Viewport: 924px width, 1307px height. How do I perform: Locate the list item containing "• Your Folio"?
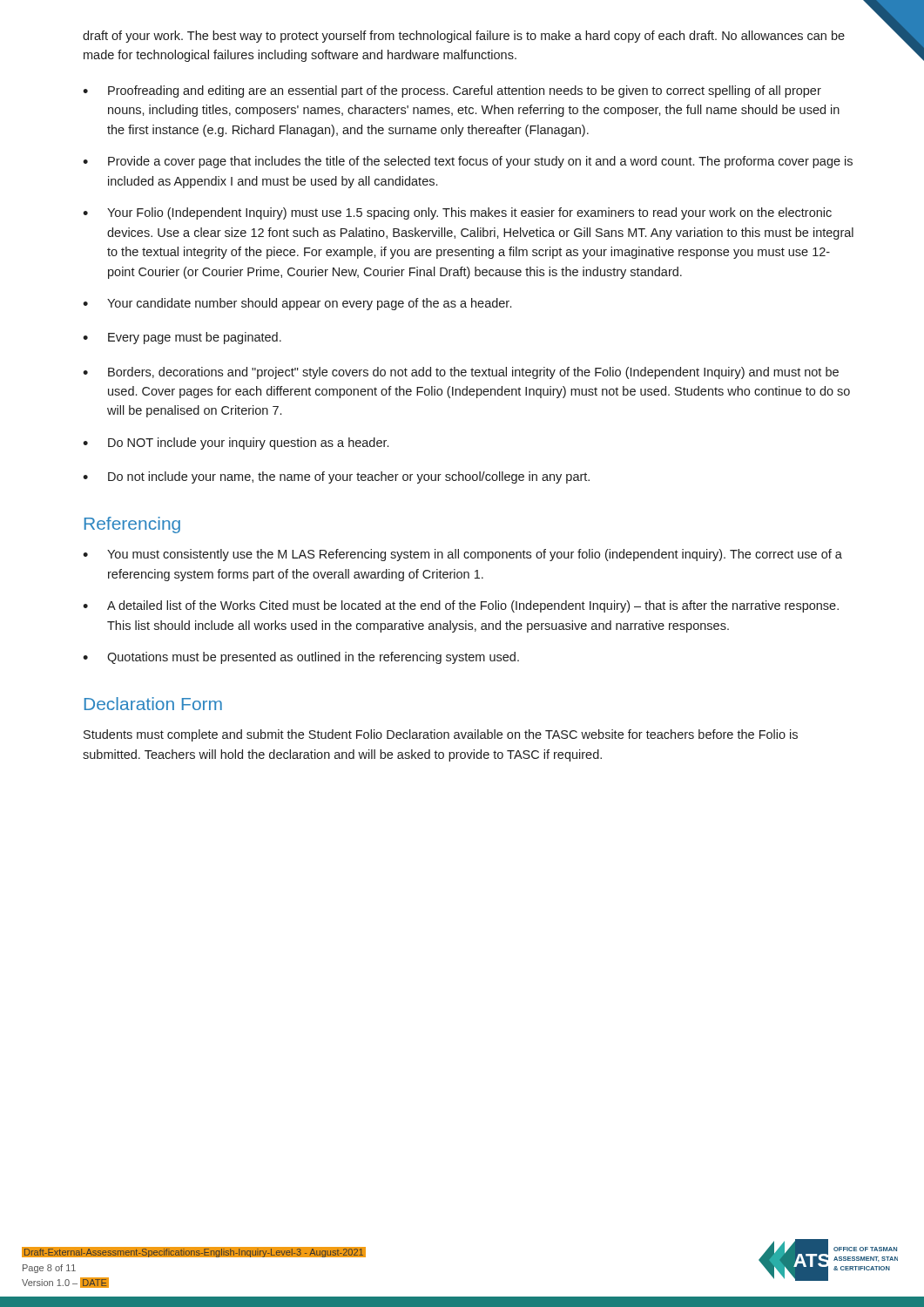coord(469,242)
